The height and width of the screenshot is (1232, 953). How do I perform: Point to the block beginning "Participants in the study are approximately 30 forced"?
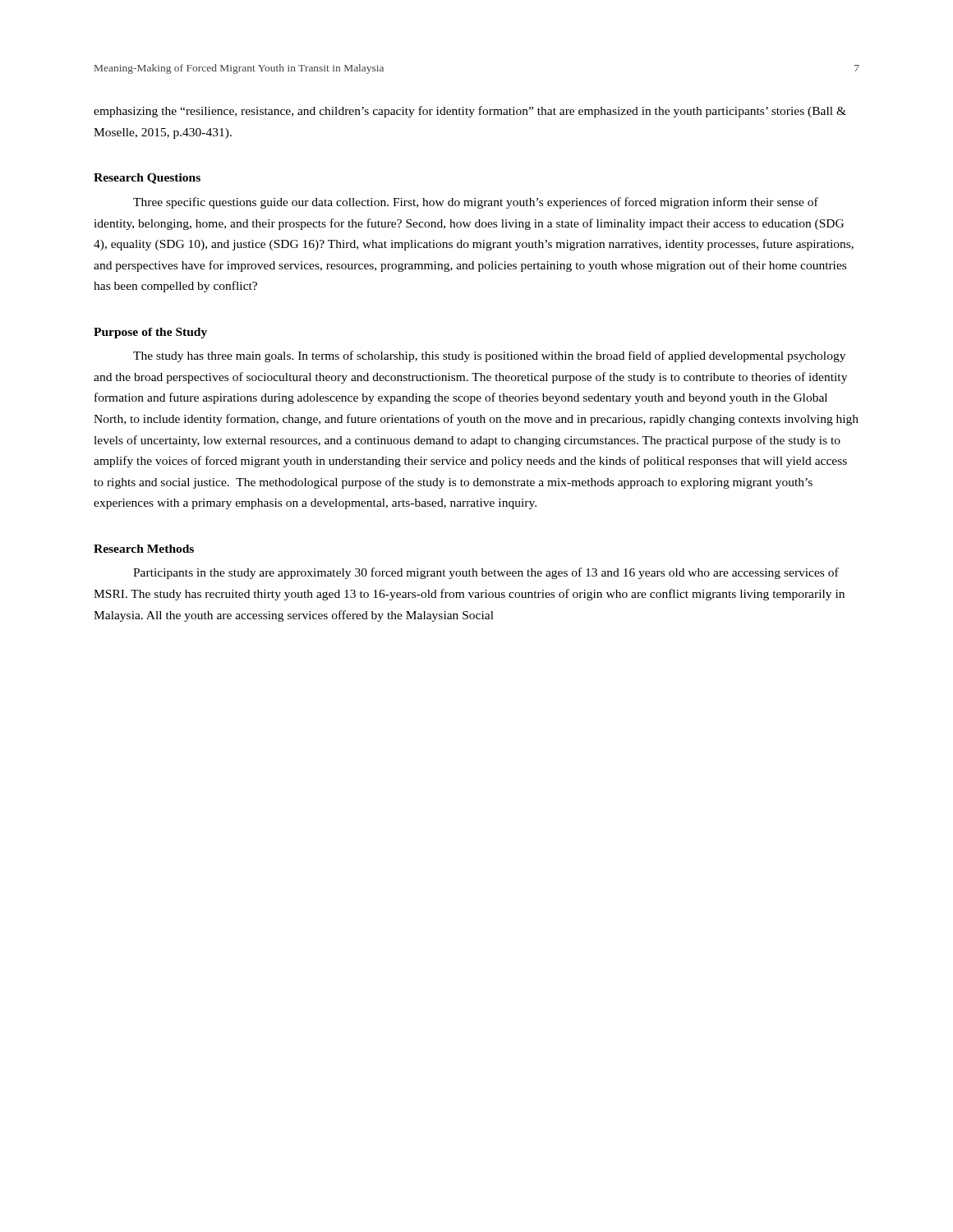pyautogui.click(x=469, y=593)
